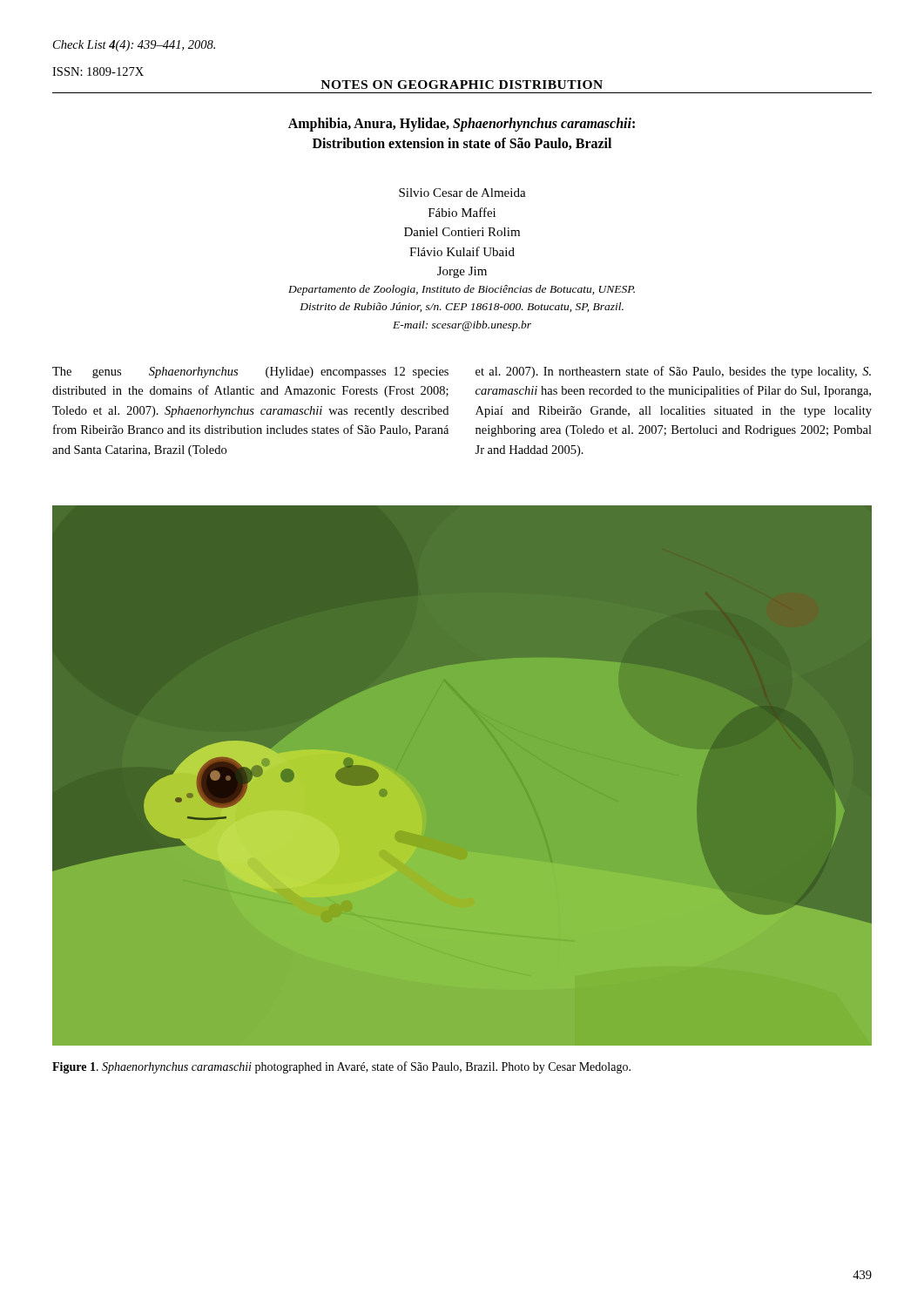Select the element starting "The genus Sphaenorhynchus (Hylidae)"

pyautogui.click(x=251, y=411)
